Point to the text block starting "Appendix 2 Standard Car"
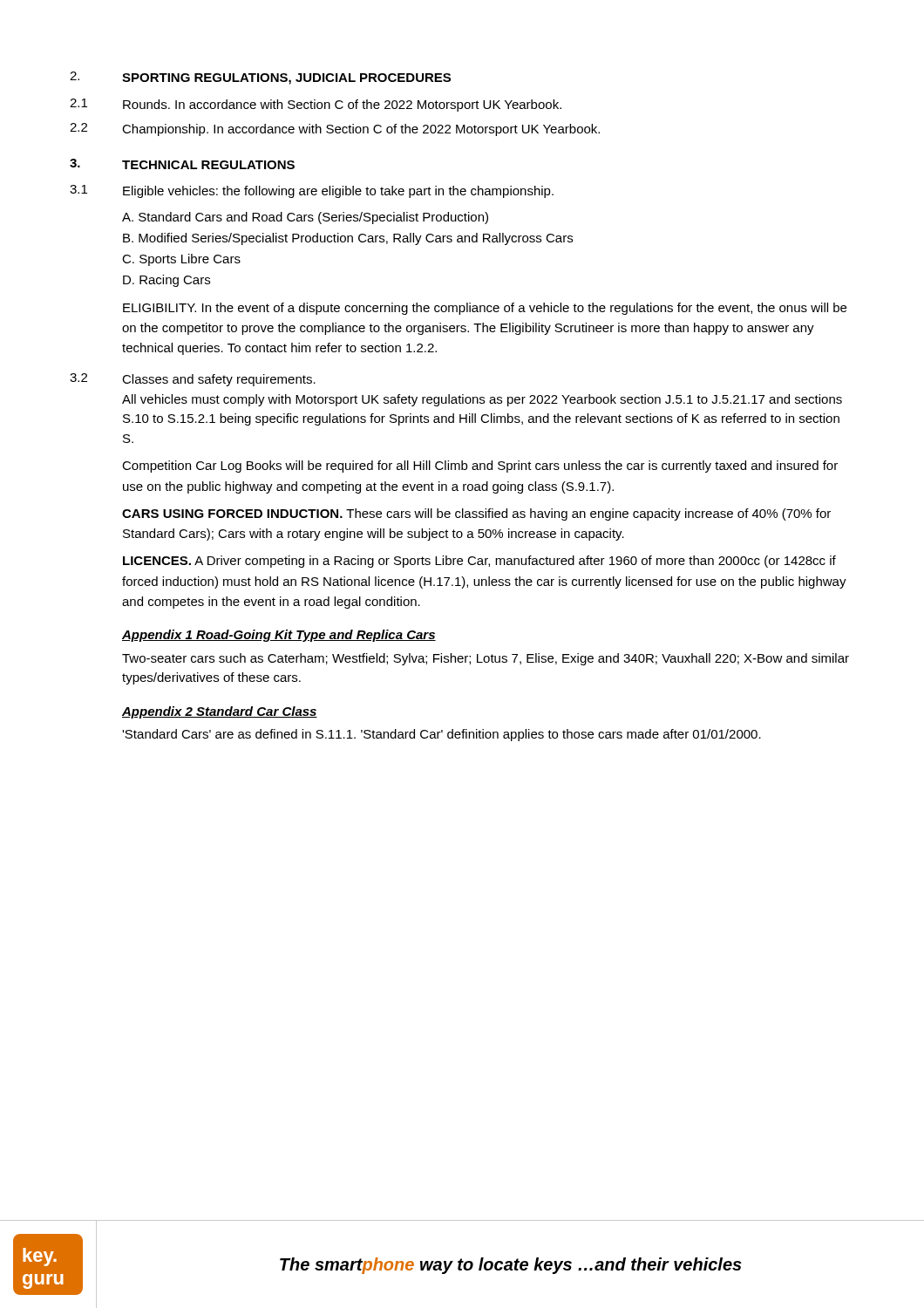The image size is (924, 1308). tap(219, 711)
